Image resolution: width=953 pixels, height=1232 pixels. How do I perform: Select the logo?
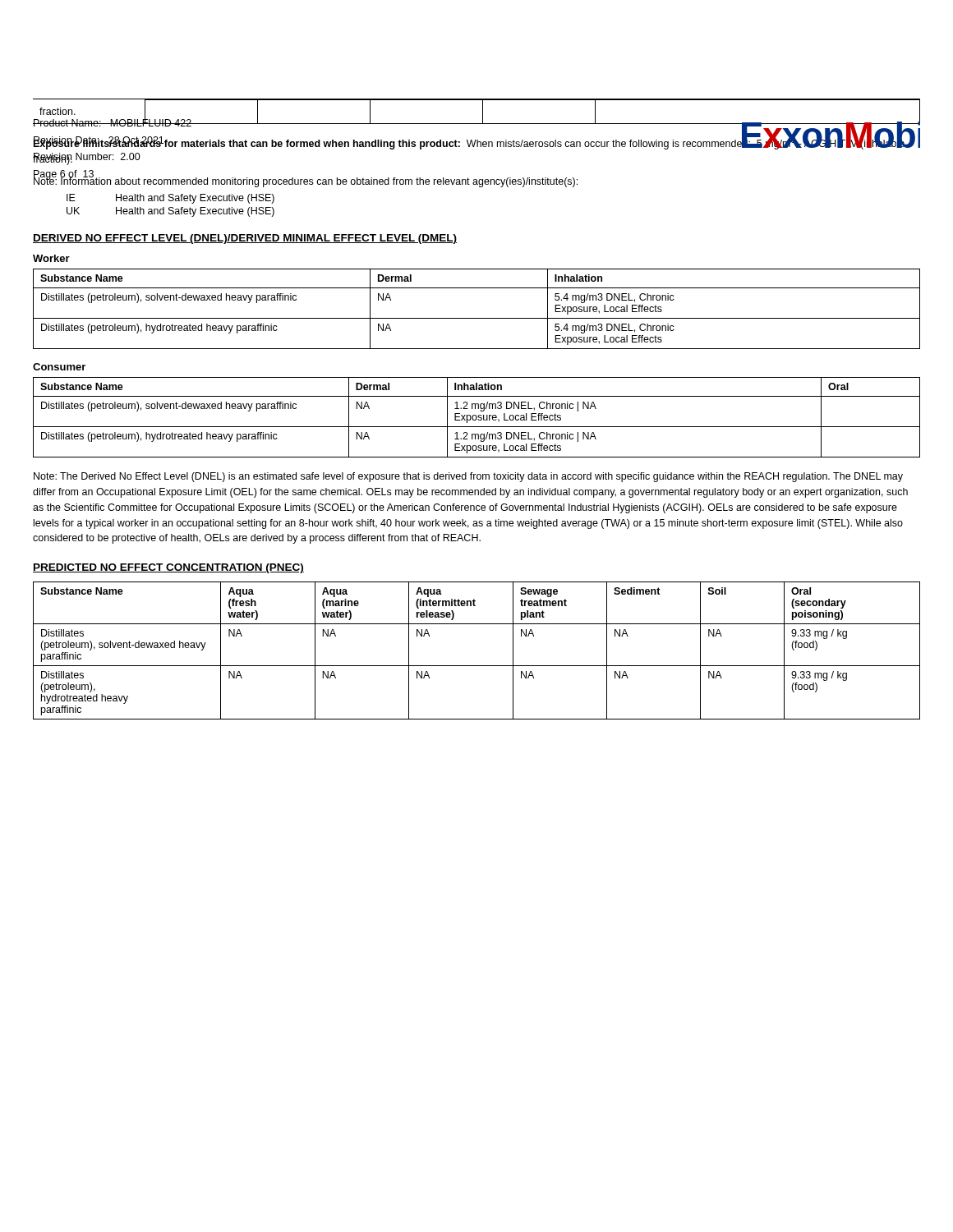click(830, 136)
